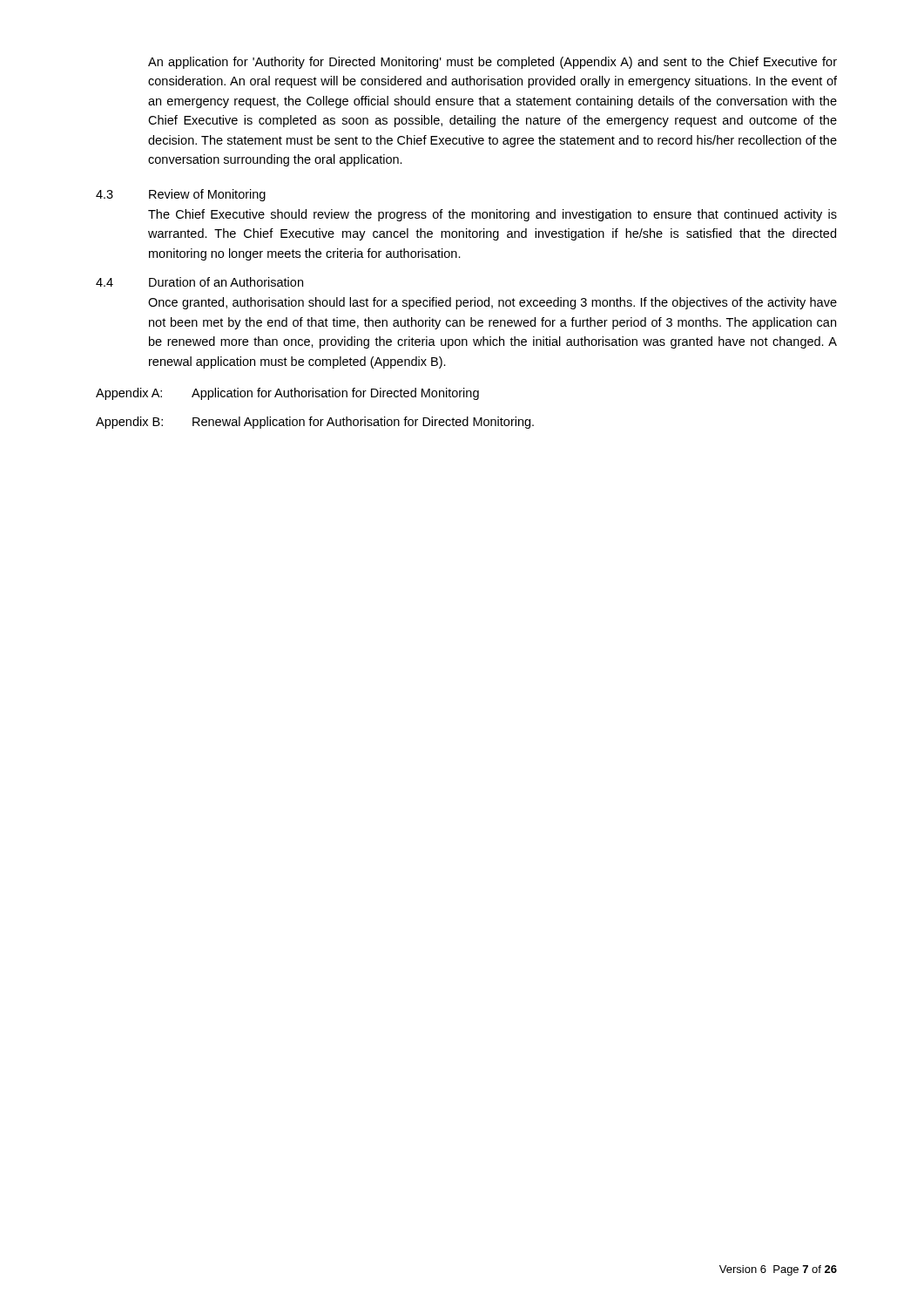Navigate to the region starting "Once granted, authorisation should last for a"
The height and width of the screenshot is (1307, 924).
tap(492, 332)
